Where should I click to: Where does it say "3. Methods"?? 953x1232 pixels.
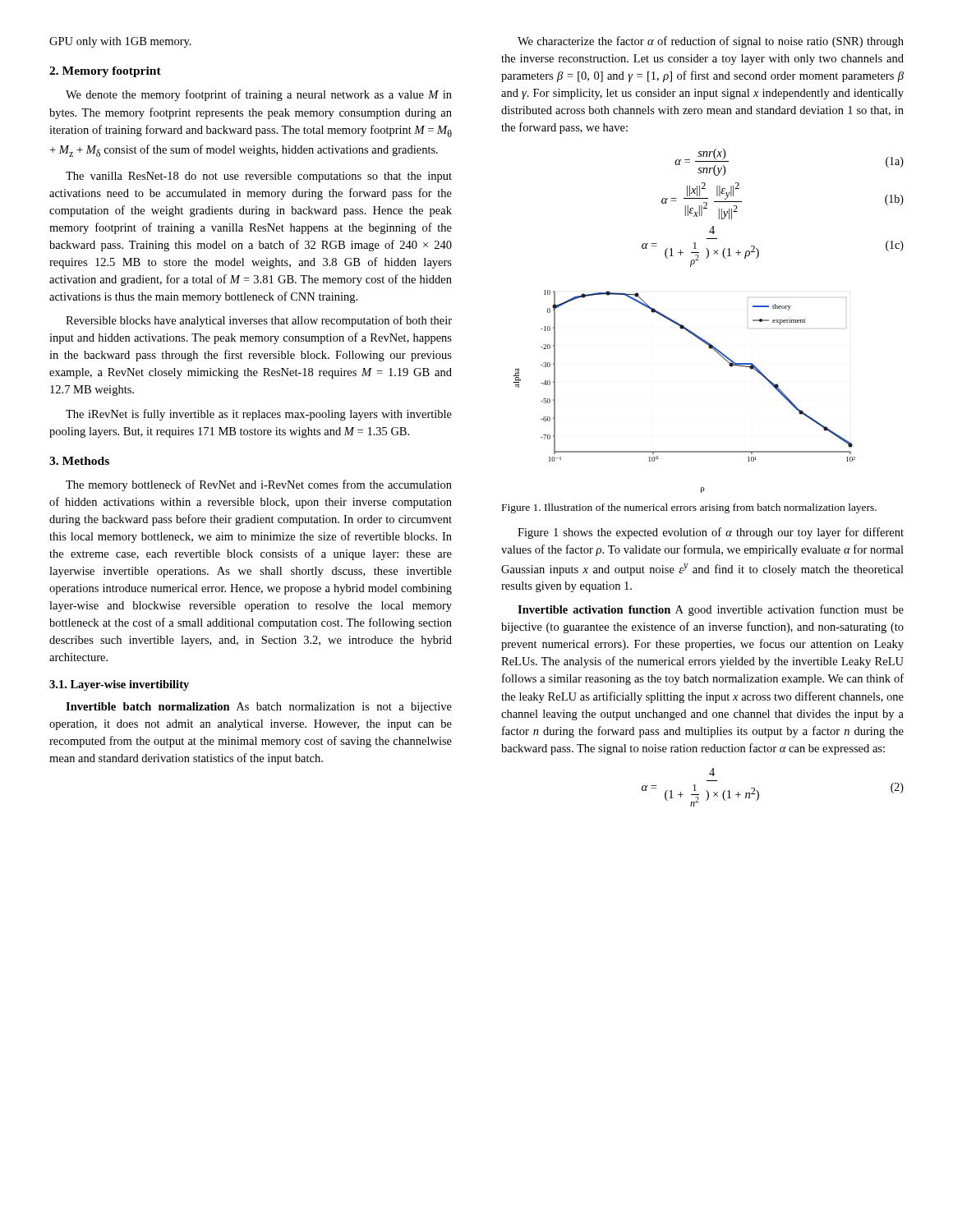[79, 461]
